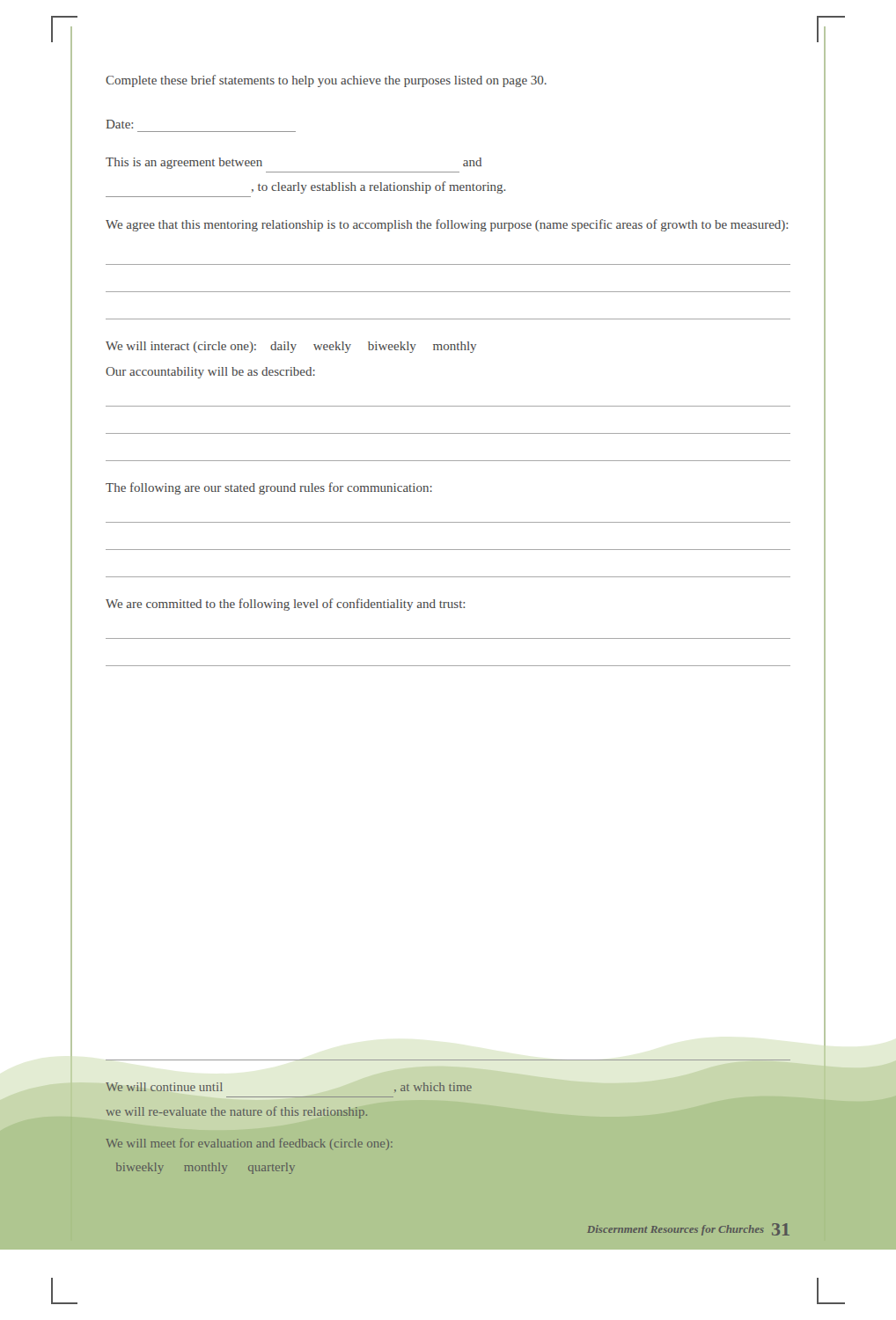
Task: Find the passage starting ", to clearly establish a relationship of mentoring."
Action: (306, 189)
